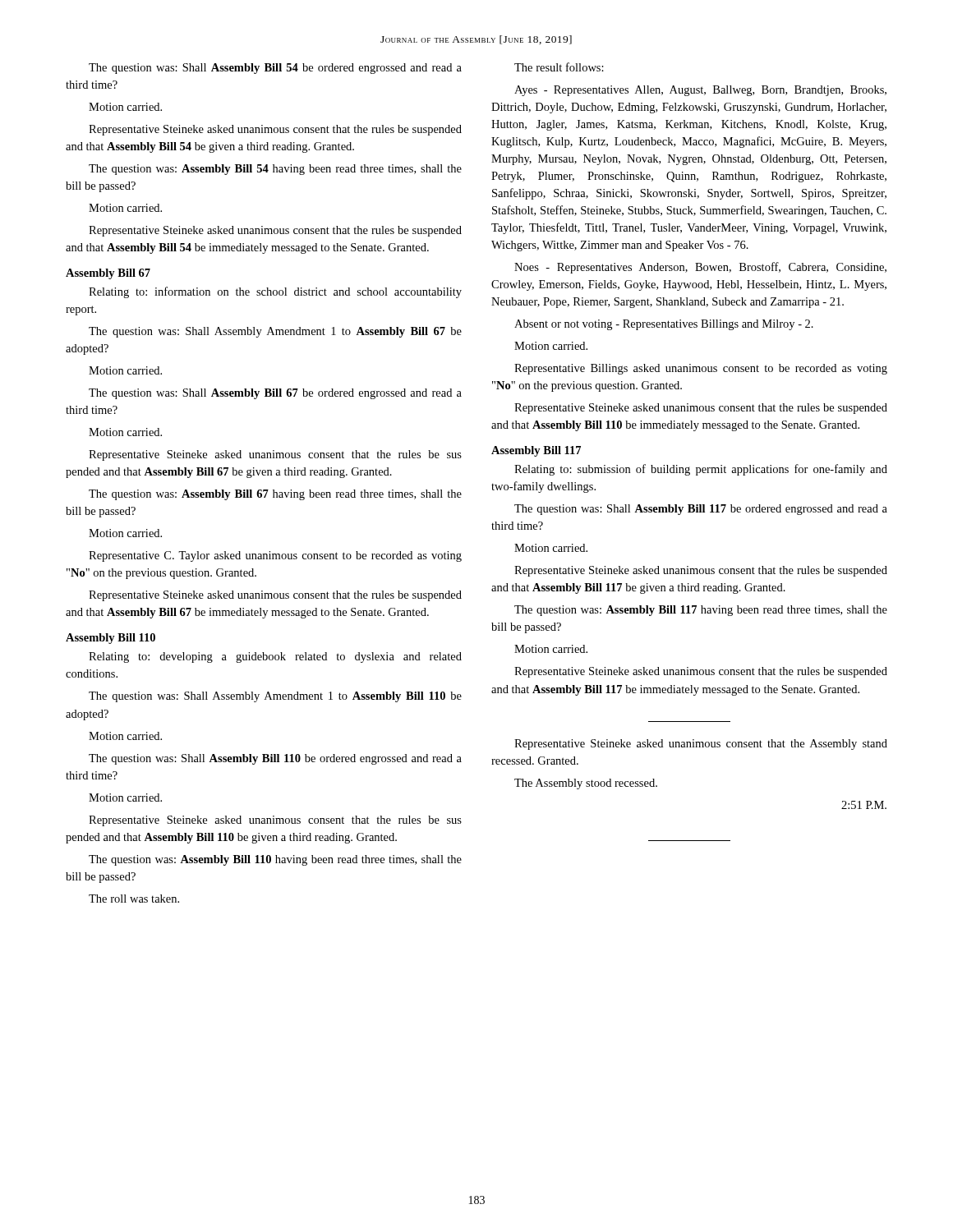Click on the block starting "The question was: Assembly Bill 67 having"
Screen dimensions: 1232x953
[x=264, y=503]
